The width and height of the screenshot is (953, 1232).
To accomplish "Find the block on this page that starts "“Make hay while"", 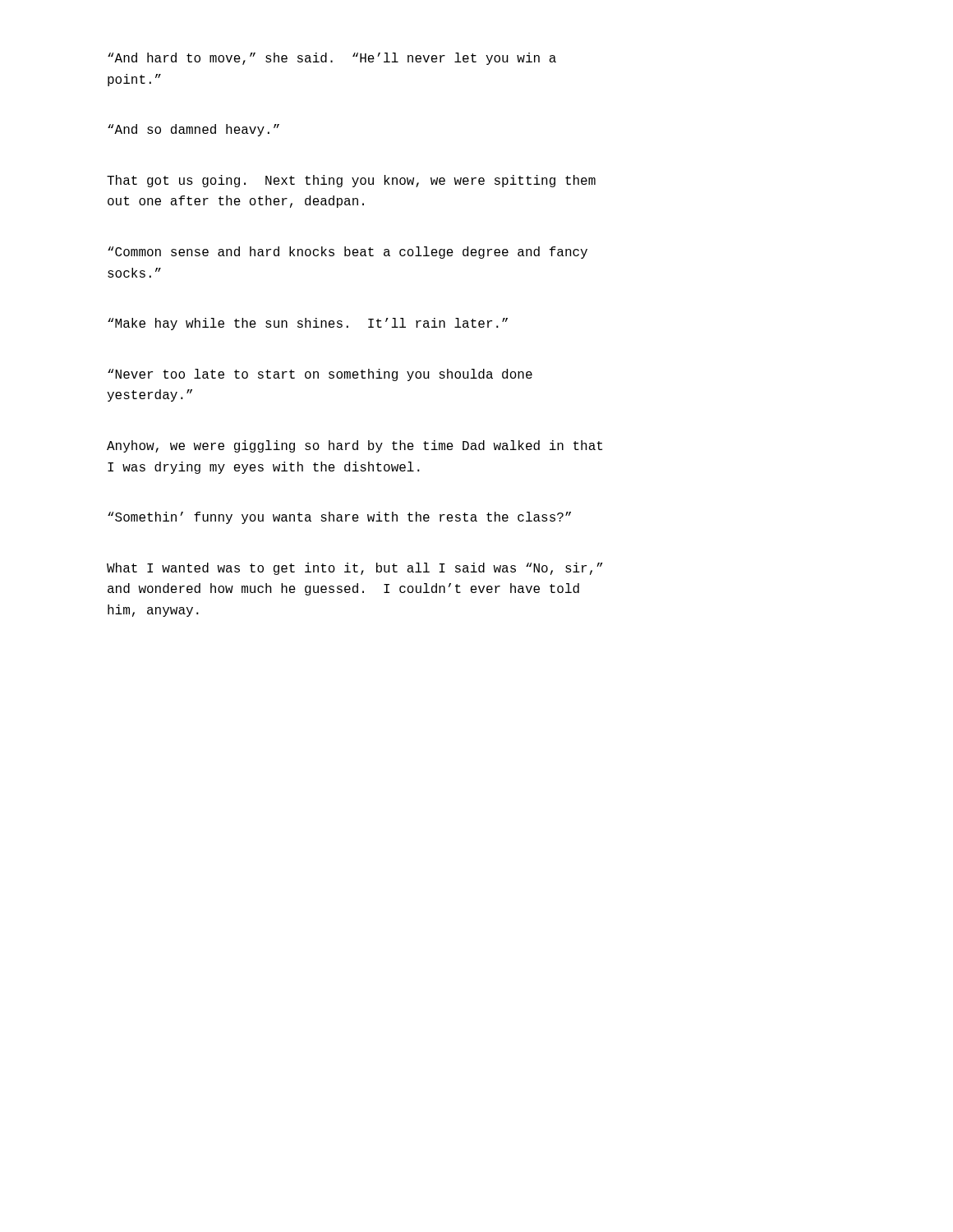I will (308, 325).
